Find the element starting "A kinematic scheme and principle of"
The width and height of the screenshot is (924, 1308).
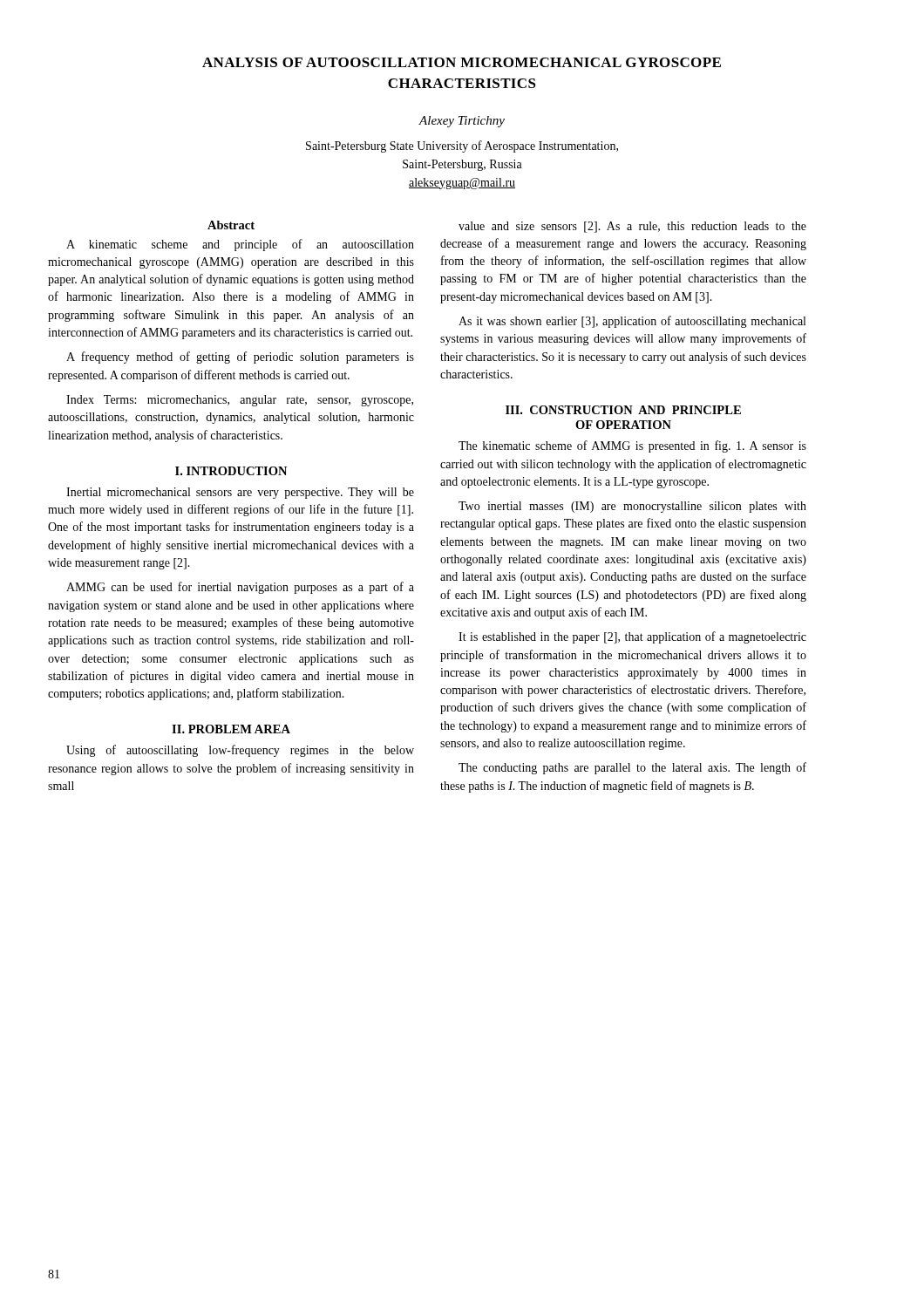click(231, 288)
